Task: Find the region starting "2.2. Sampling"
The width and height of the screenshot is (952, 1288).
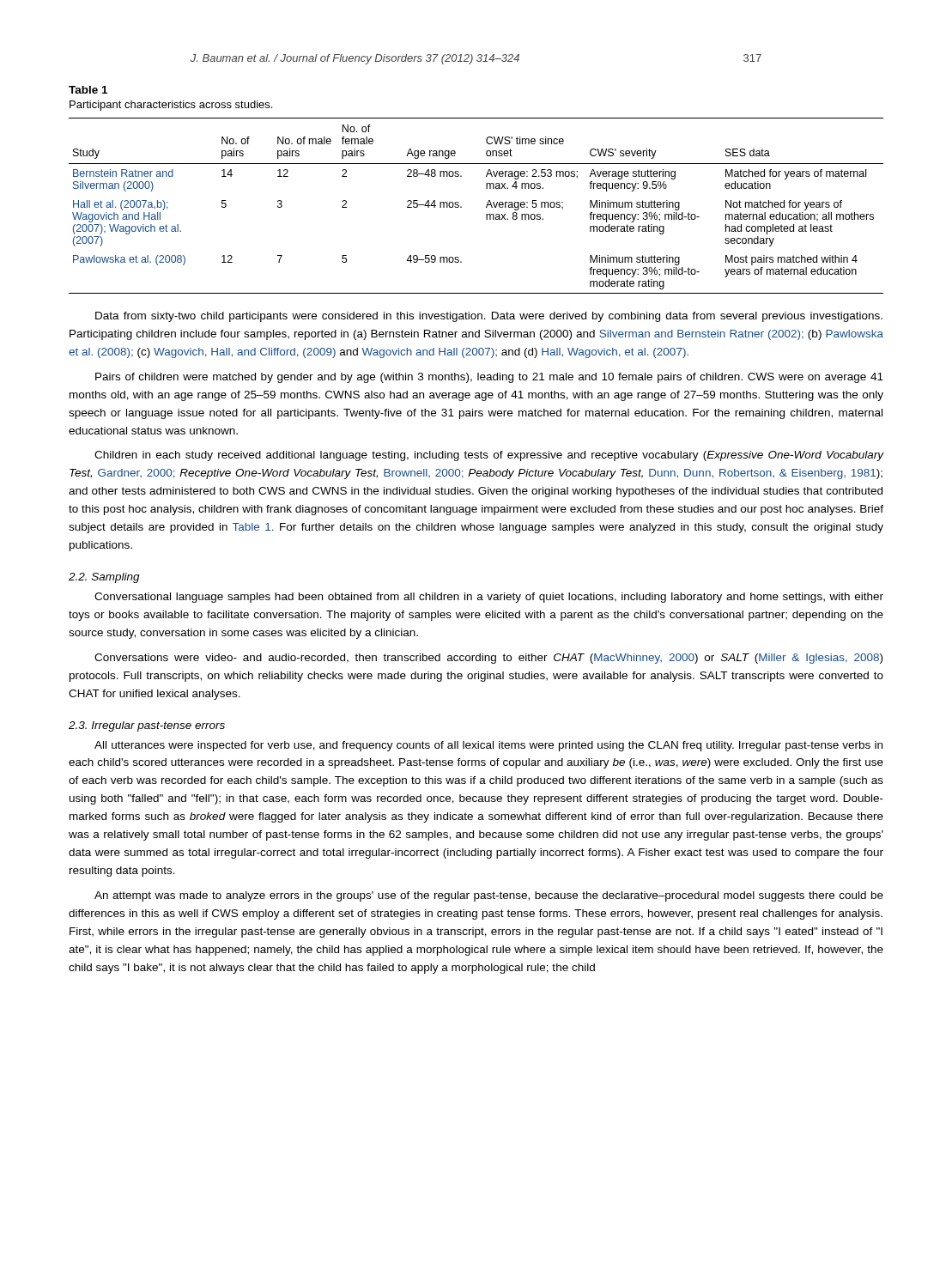Action: tap(104, 577)
